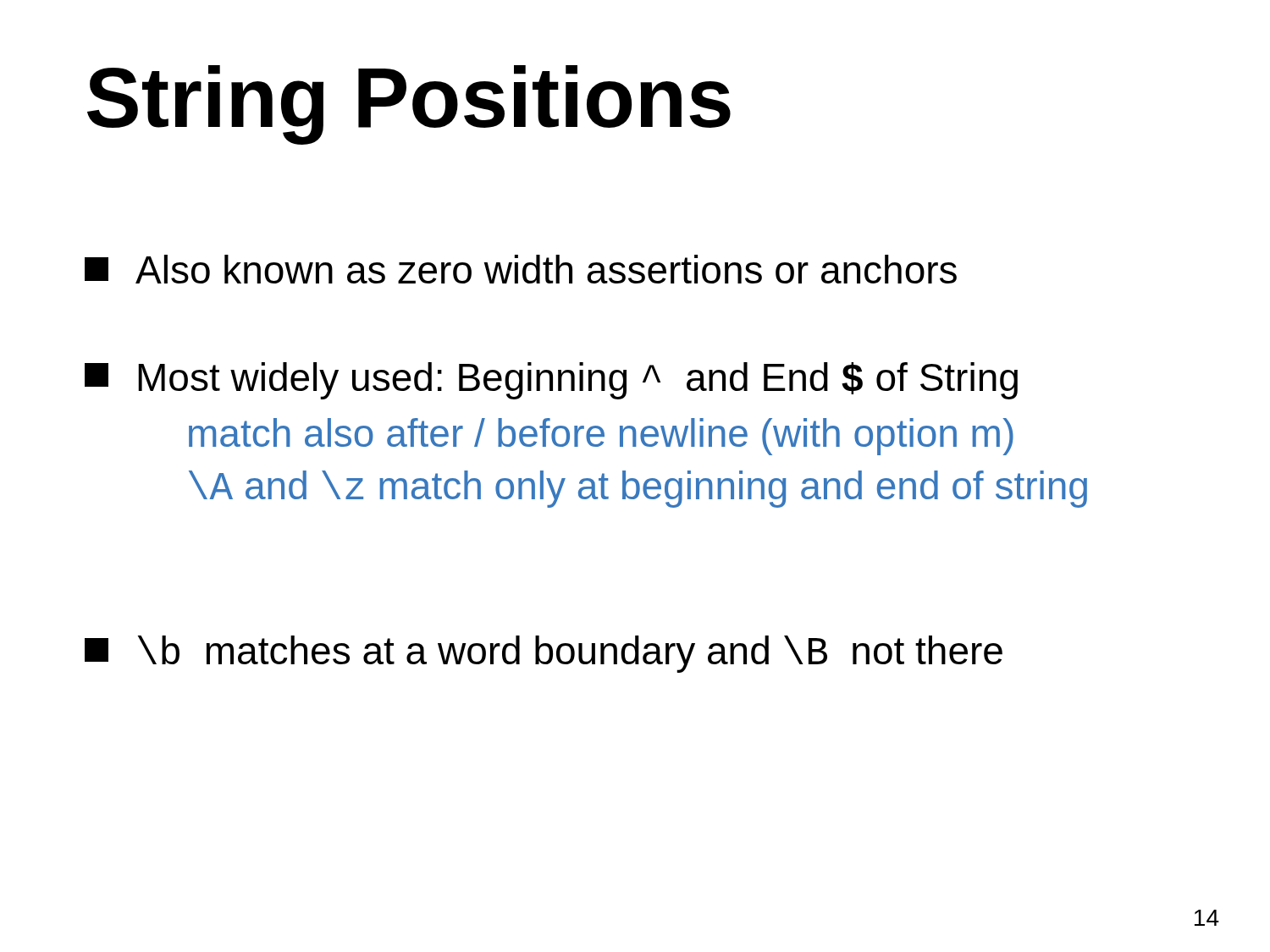Point to the block beginning "\b matches at a"
Viewport: 1270px width, 952px height.
[x=544, y=653]
